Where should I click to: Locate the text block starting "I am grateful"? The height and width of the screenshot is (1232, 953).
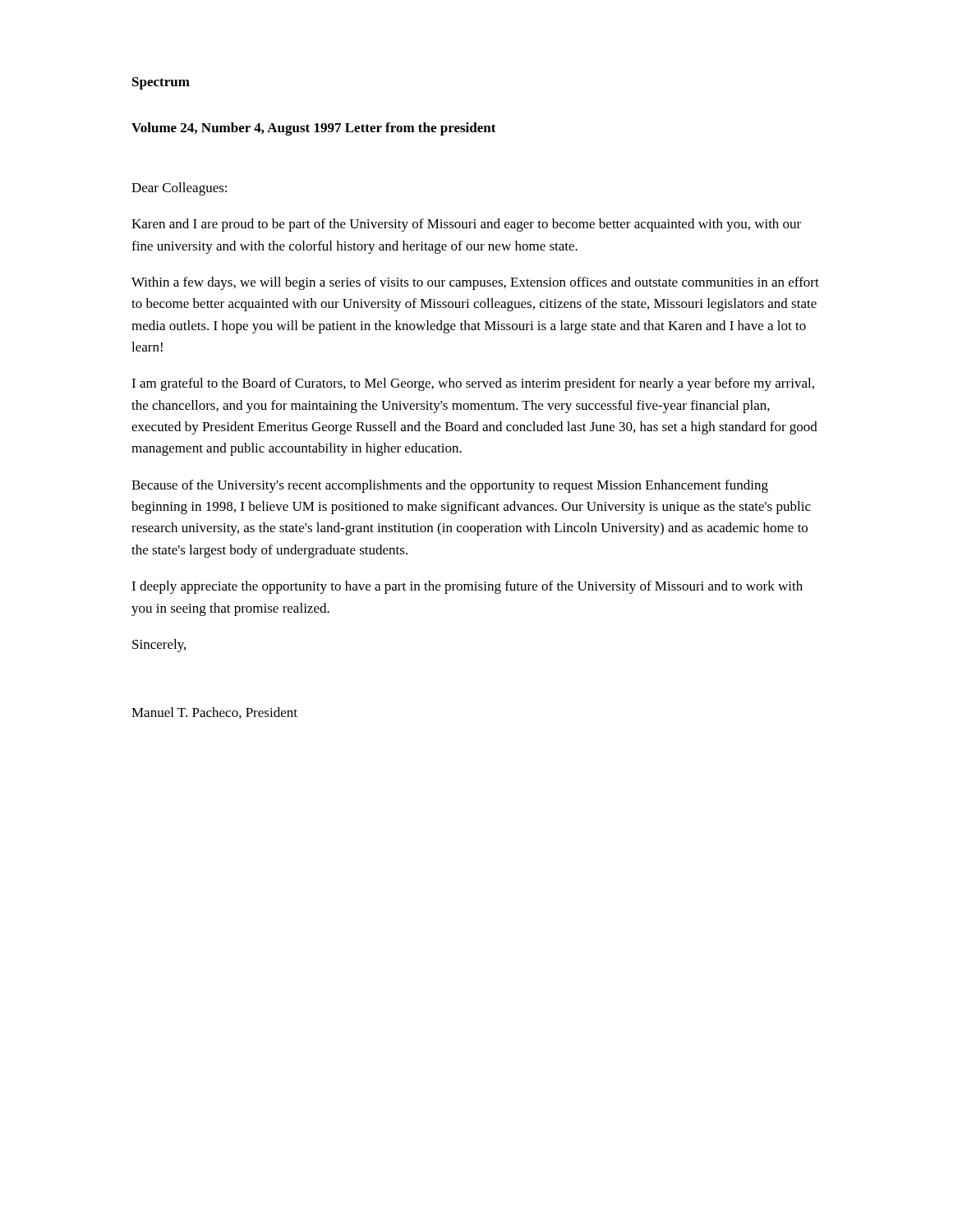click(x=474, y=416)
